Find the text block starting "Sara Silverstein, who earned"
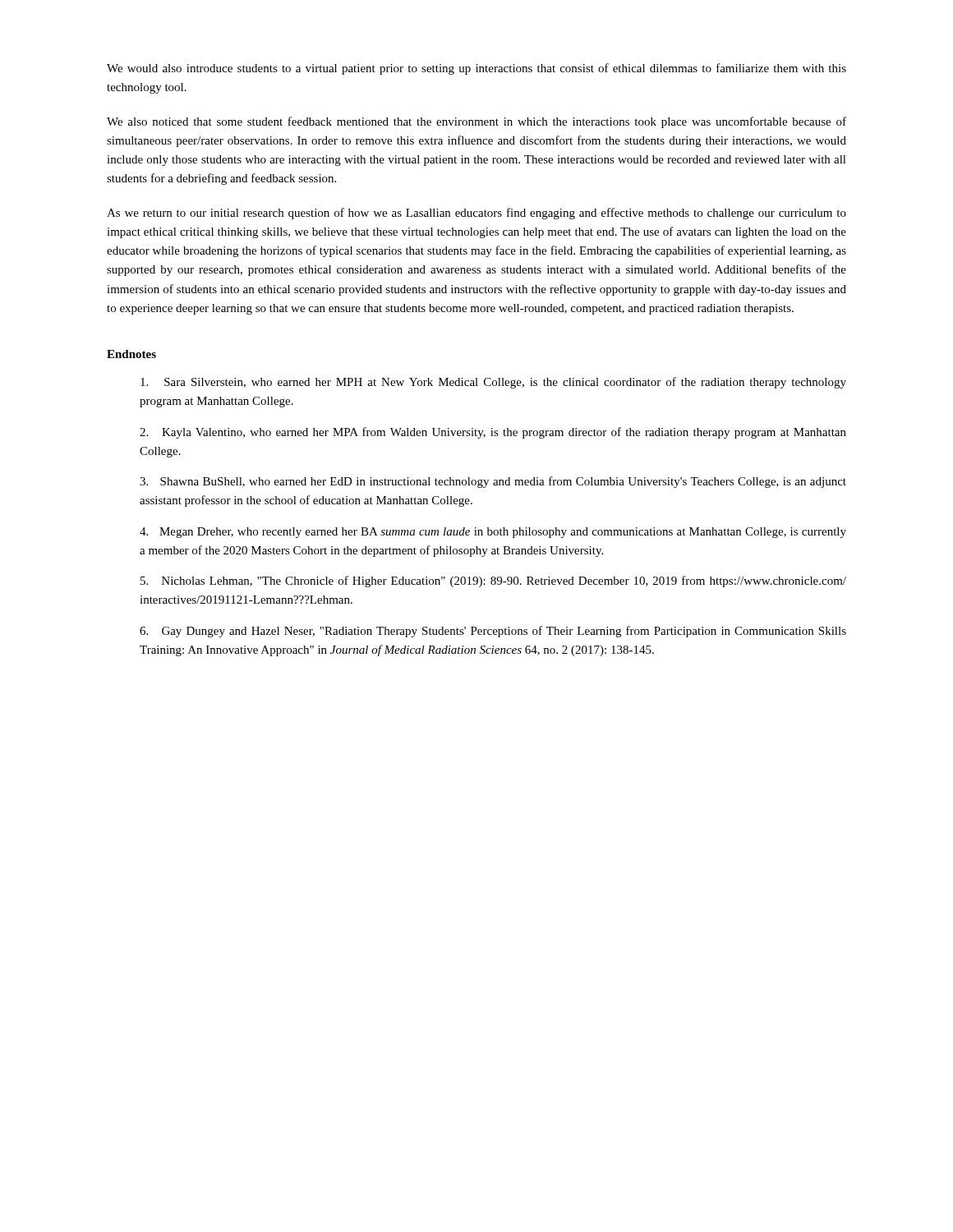 point(493,391)
